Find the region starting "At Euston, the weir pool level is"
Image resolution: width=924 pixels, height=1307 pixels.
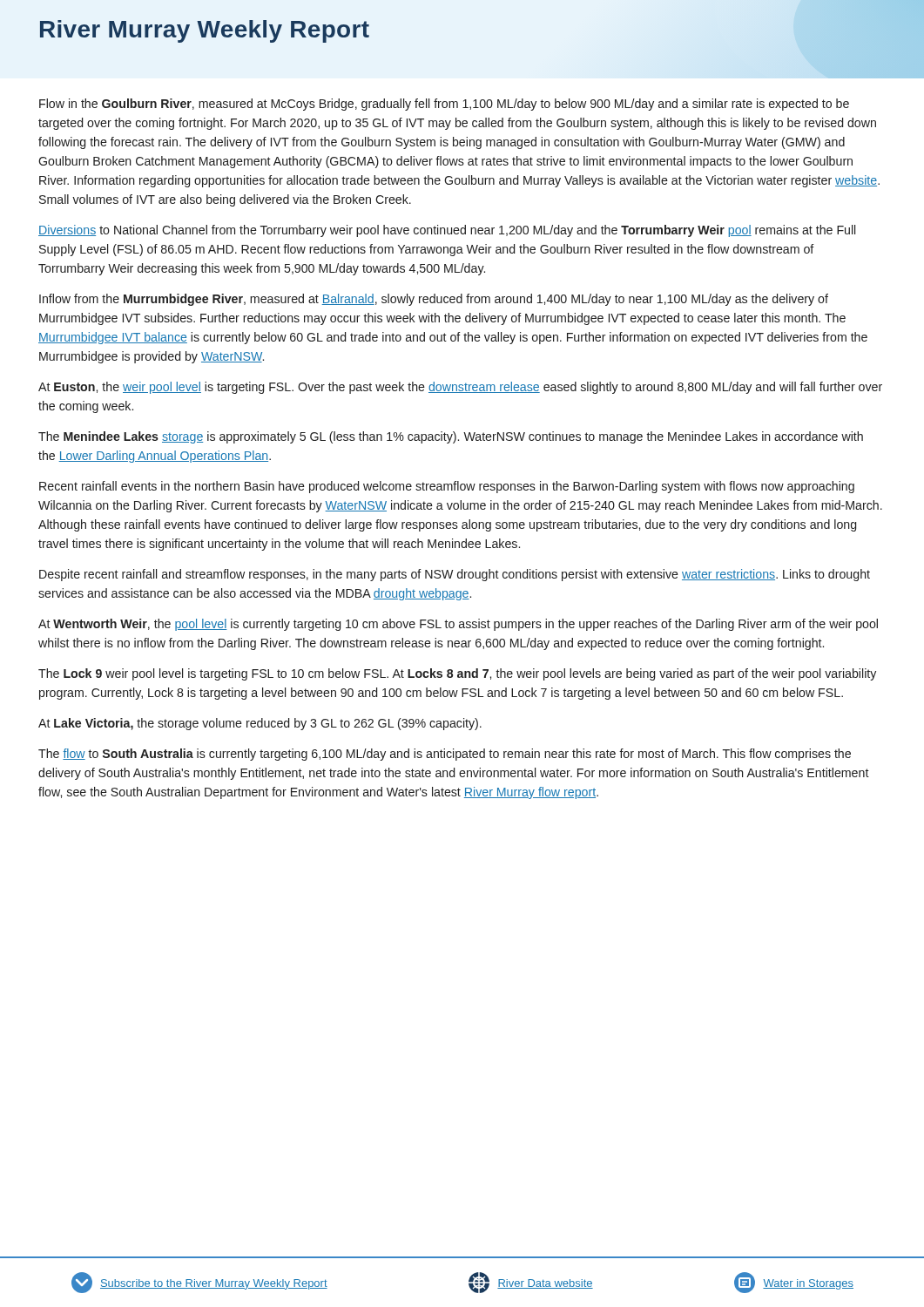[461, 396]
